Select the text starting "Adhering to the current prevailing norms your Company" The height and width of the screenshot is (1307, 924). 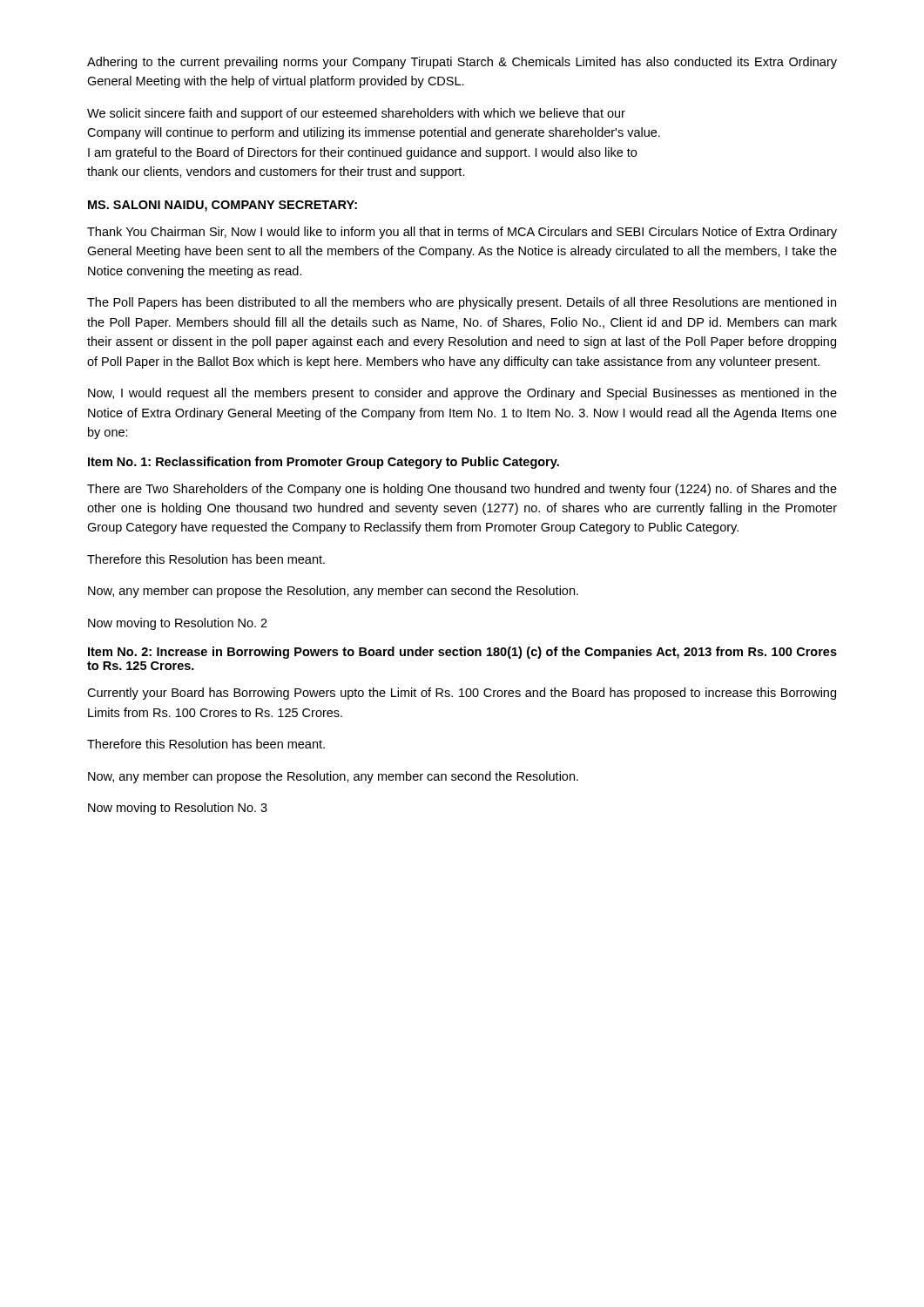[x=462, y=72]
